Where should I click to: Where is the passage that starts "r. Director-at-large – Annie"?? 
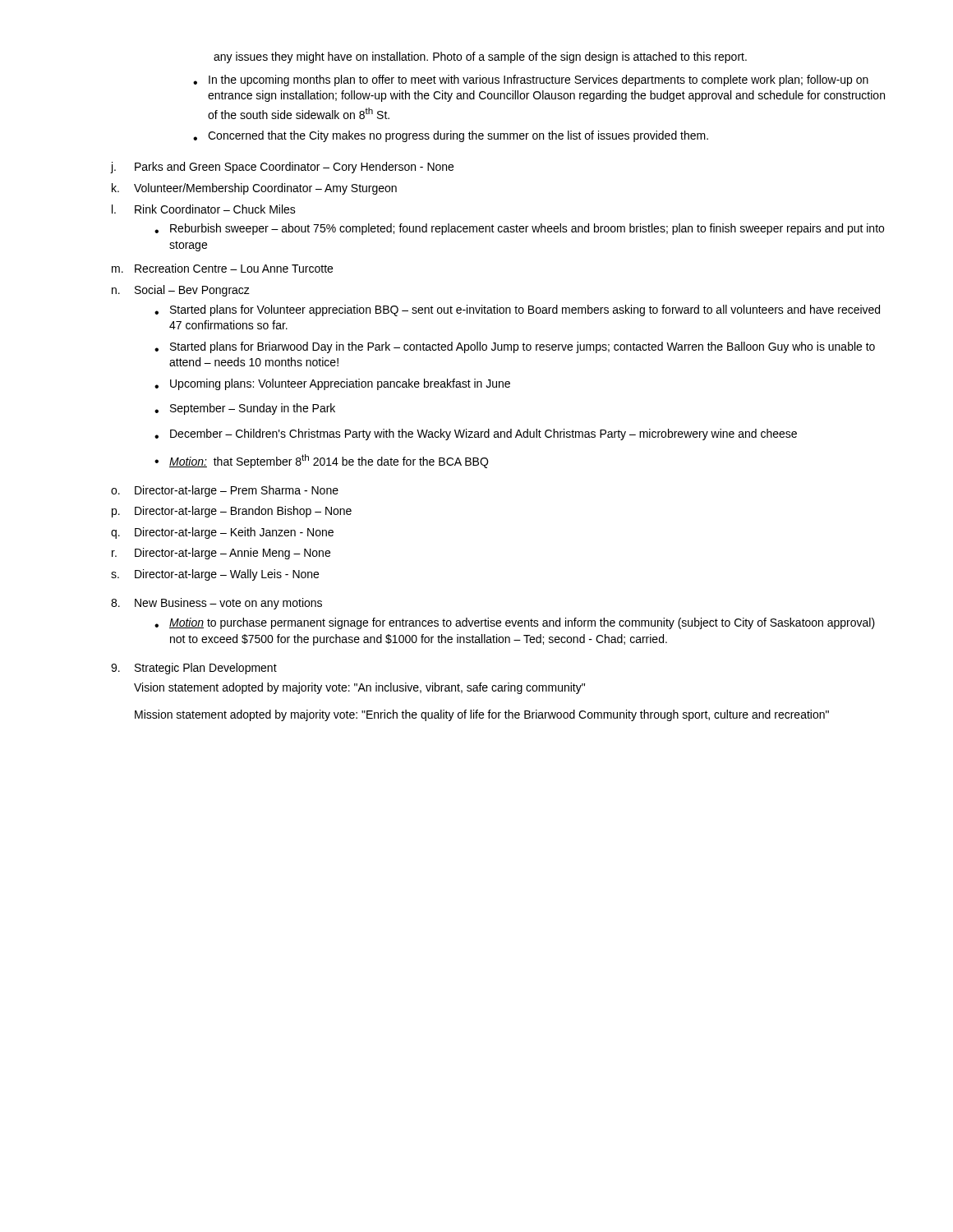(221, 554)
